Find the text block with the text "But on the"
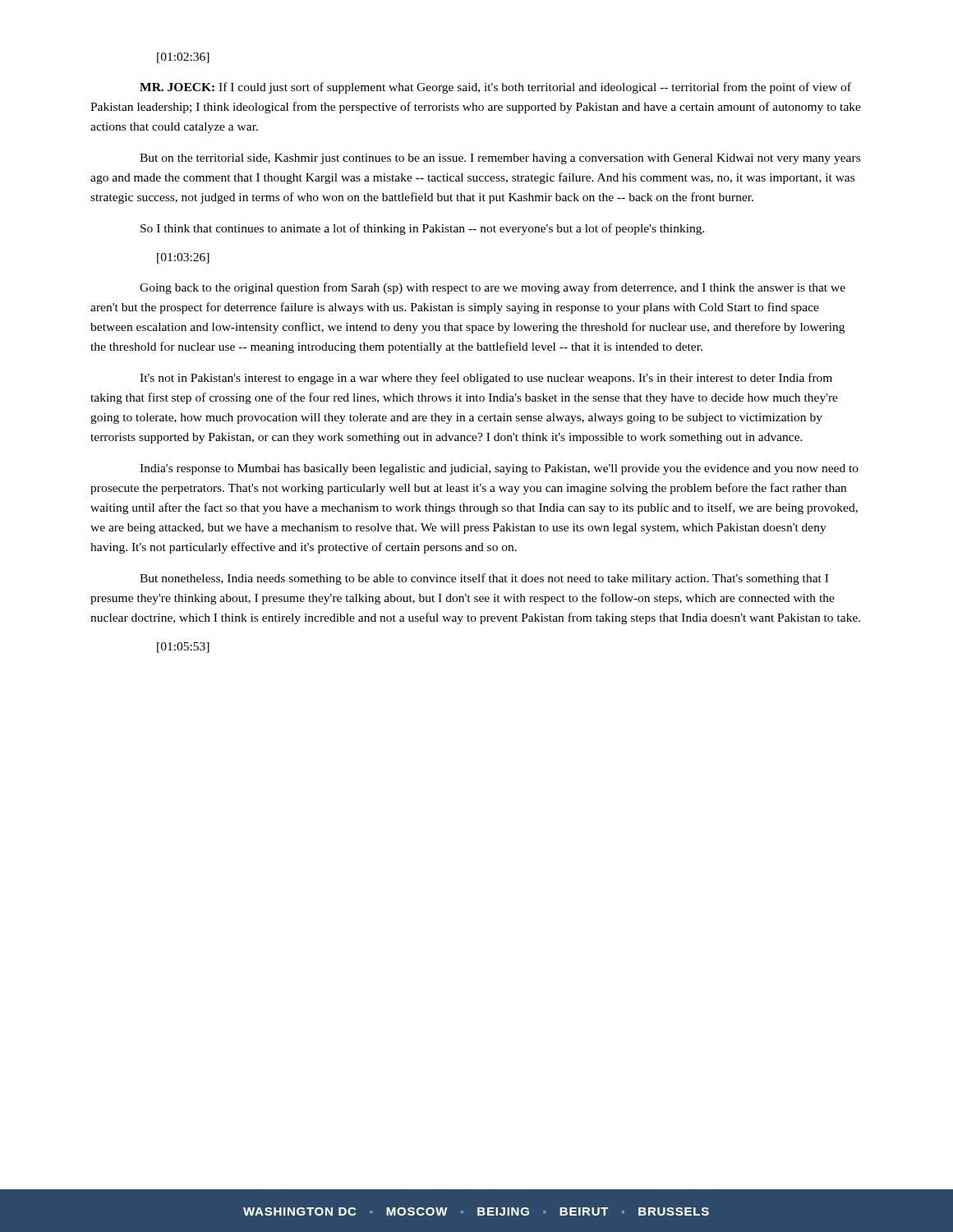Screen dimensions: 1232x953 pos(476,177)
